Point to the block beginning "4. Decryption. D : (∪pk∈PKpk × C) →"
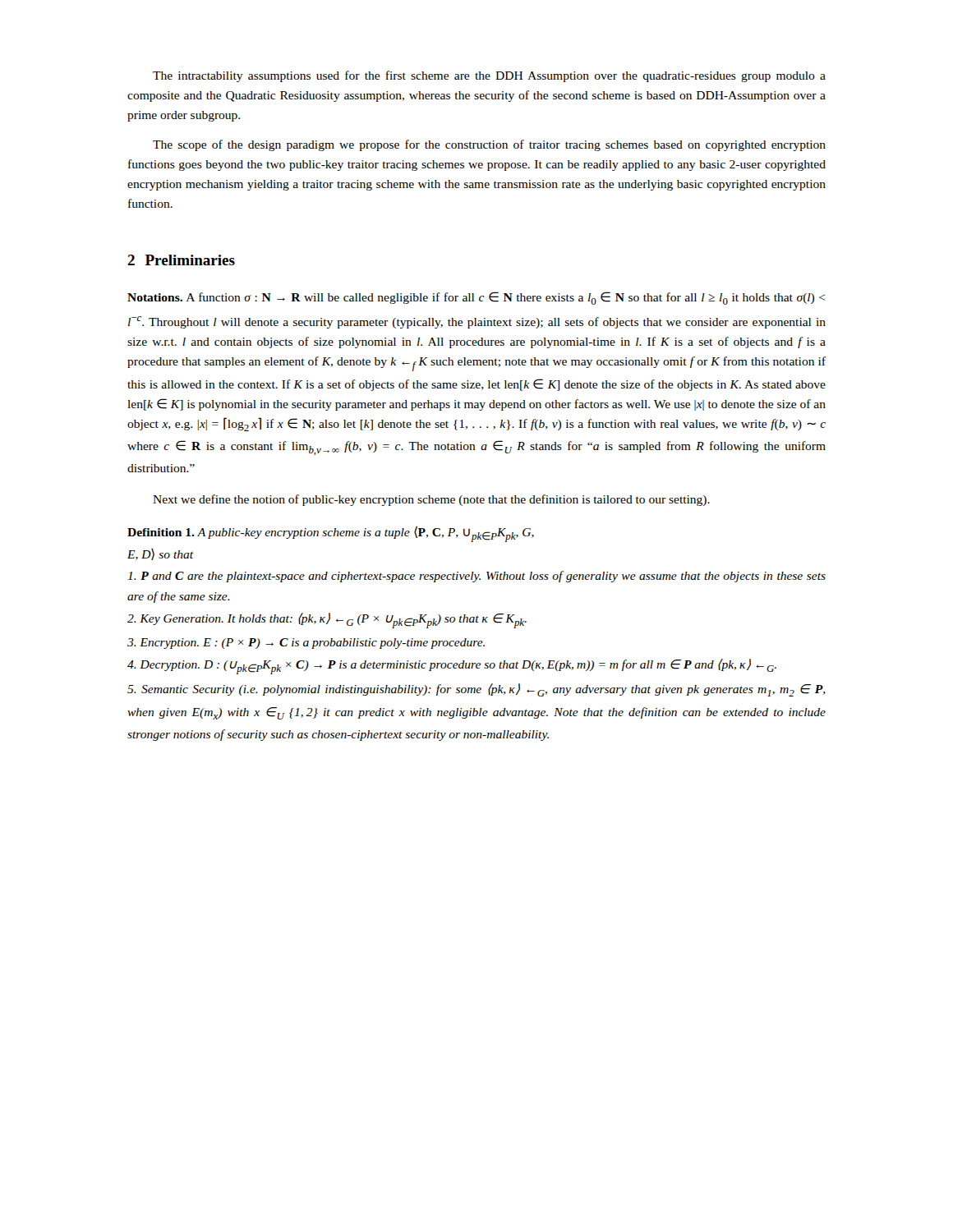This screenshot has height=1232, width=953. pyautogui.click(x=476, y=666)
